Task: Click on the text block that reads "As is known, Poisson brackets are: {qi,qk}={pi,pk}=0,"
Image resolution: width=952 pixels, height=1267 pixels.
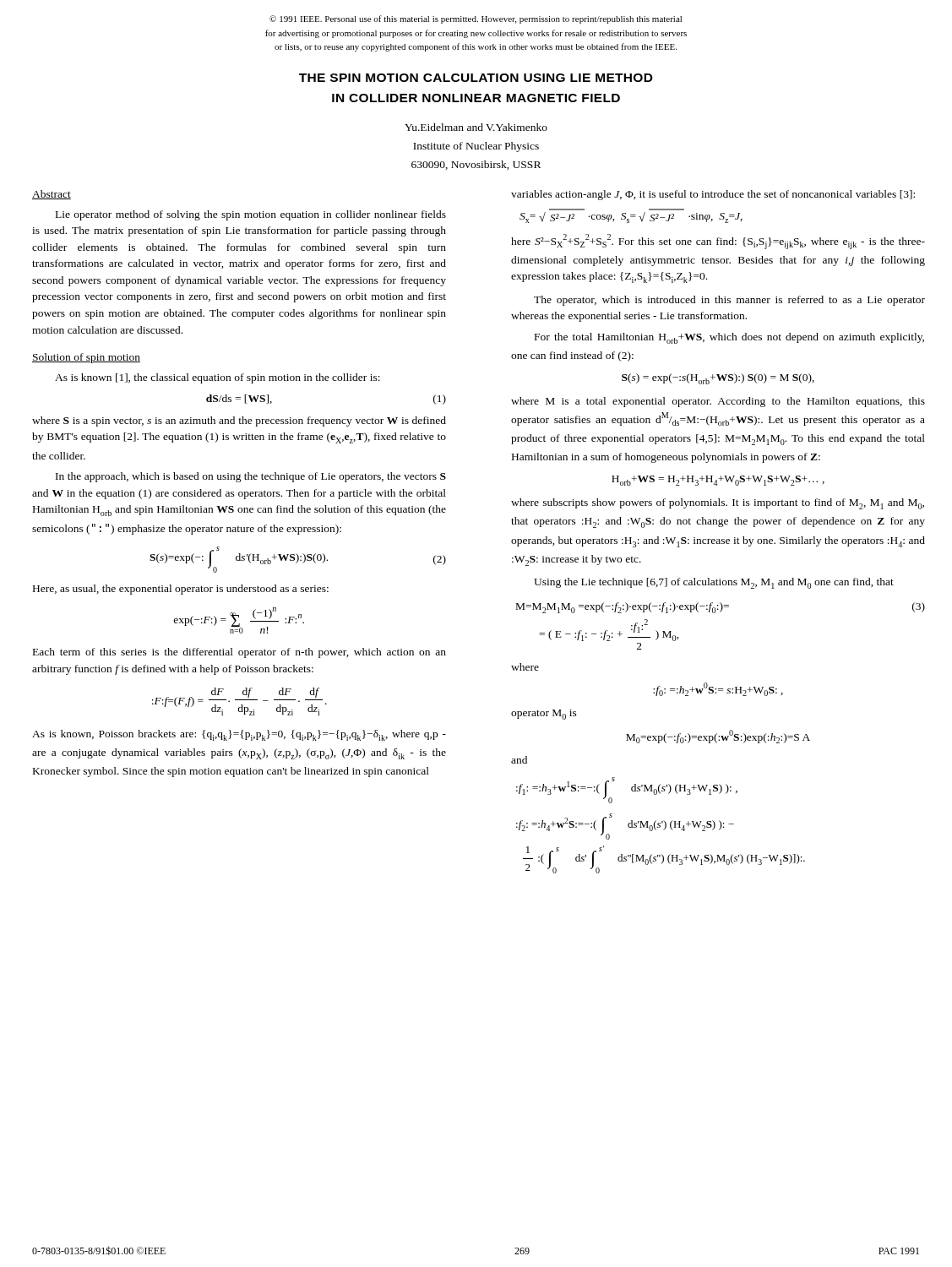Action: pyautogui.click(x=239, y=752)
